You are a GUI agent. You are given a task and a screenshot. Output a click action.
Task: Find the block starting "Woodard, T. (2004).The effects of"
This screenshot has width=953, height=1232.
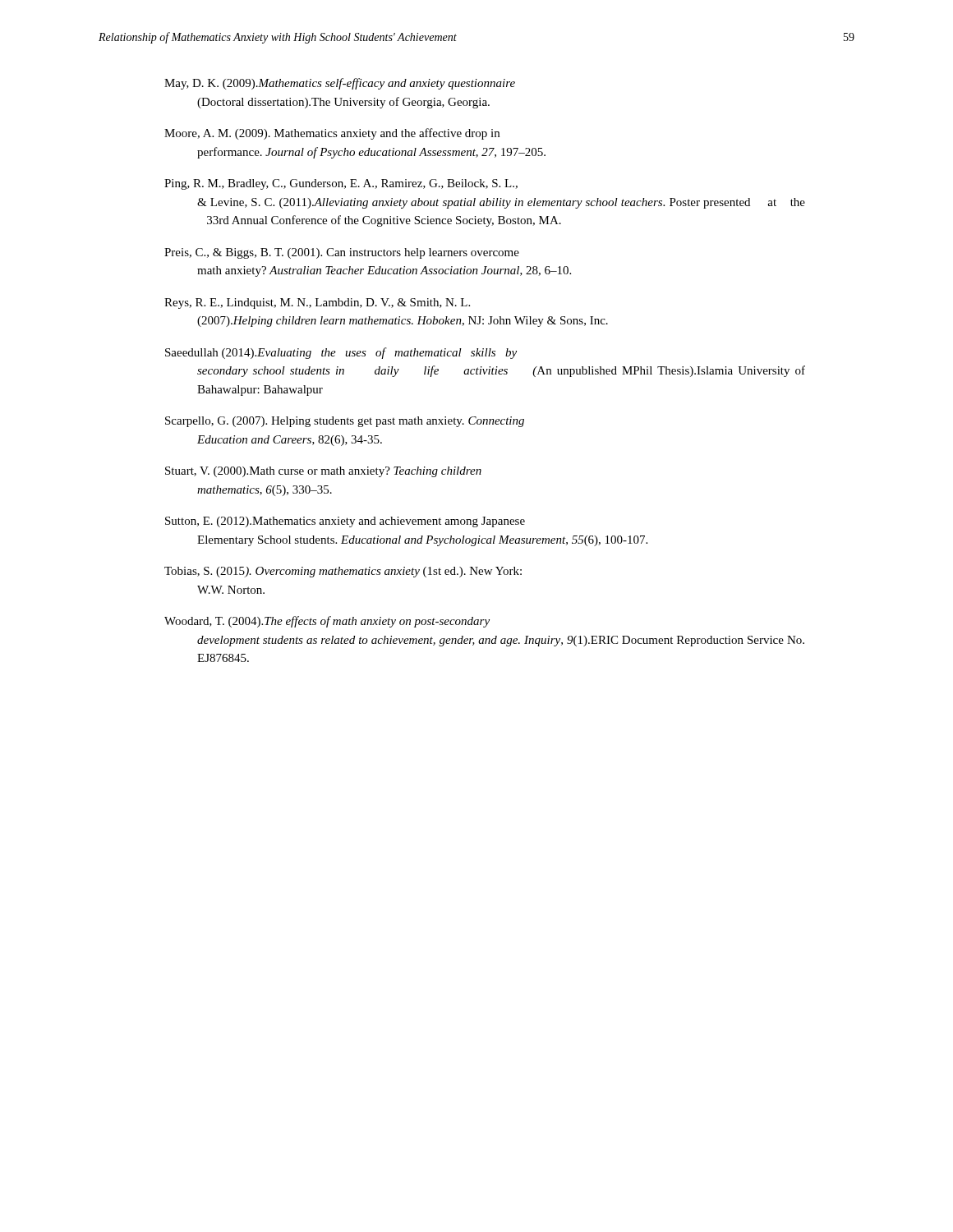485,641
